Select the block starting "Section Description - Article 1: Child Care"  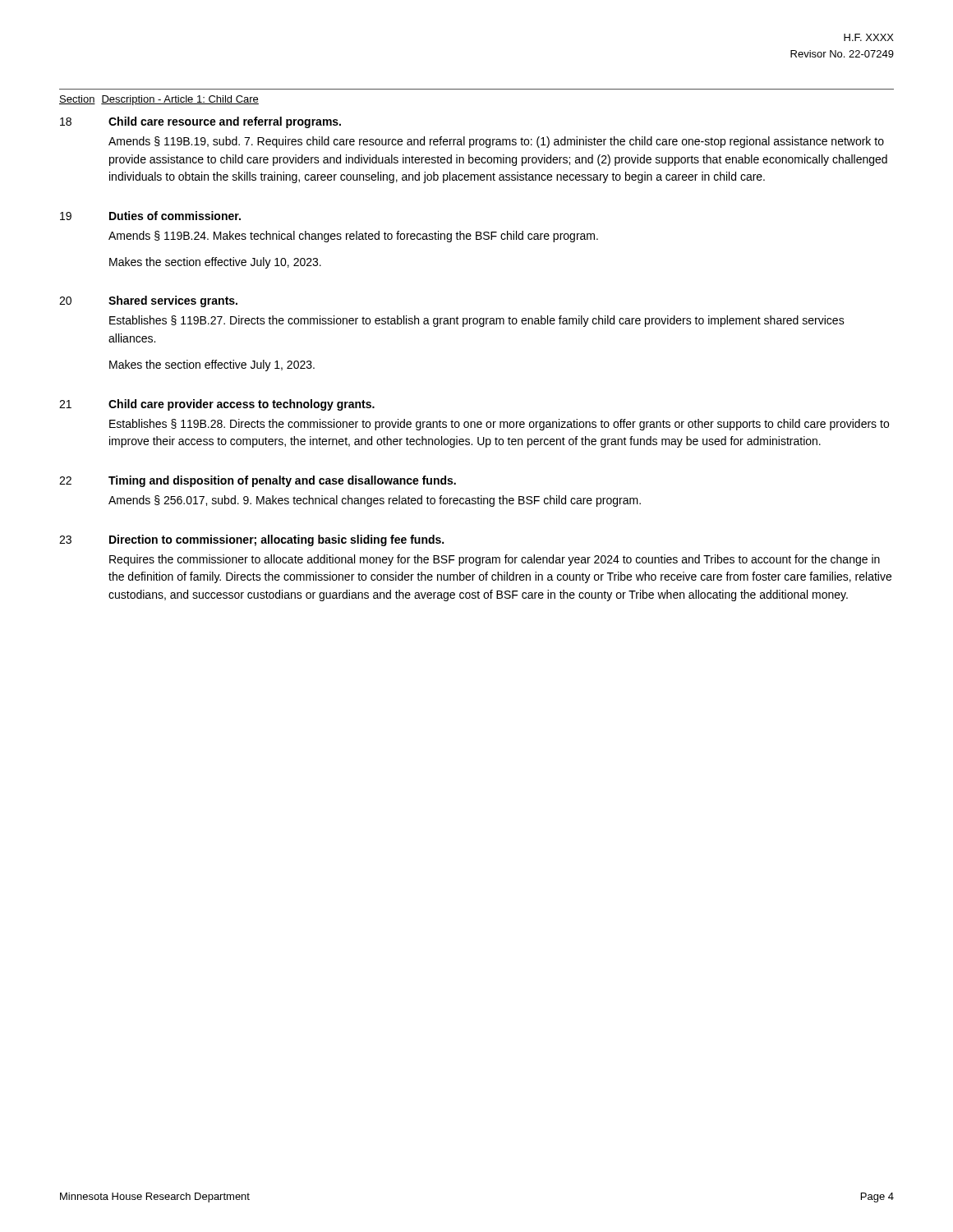click(x=159, y=99)
